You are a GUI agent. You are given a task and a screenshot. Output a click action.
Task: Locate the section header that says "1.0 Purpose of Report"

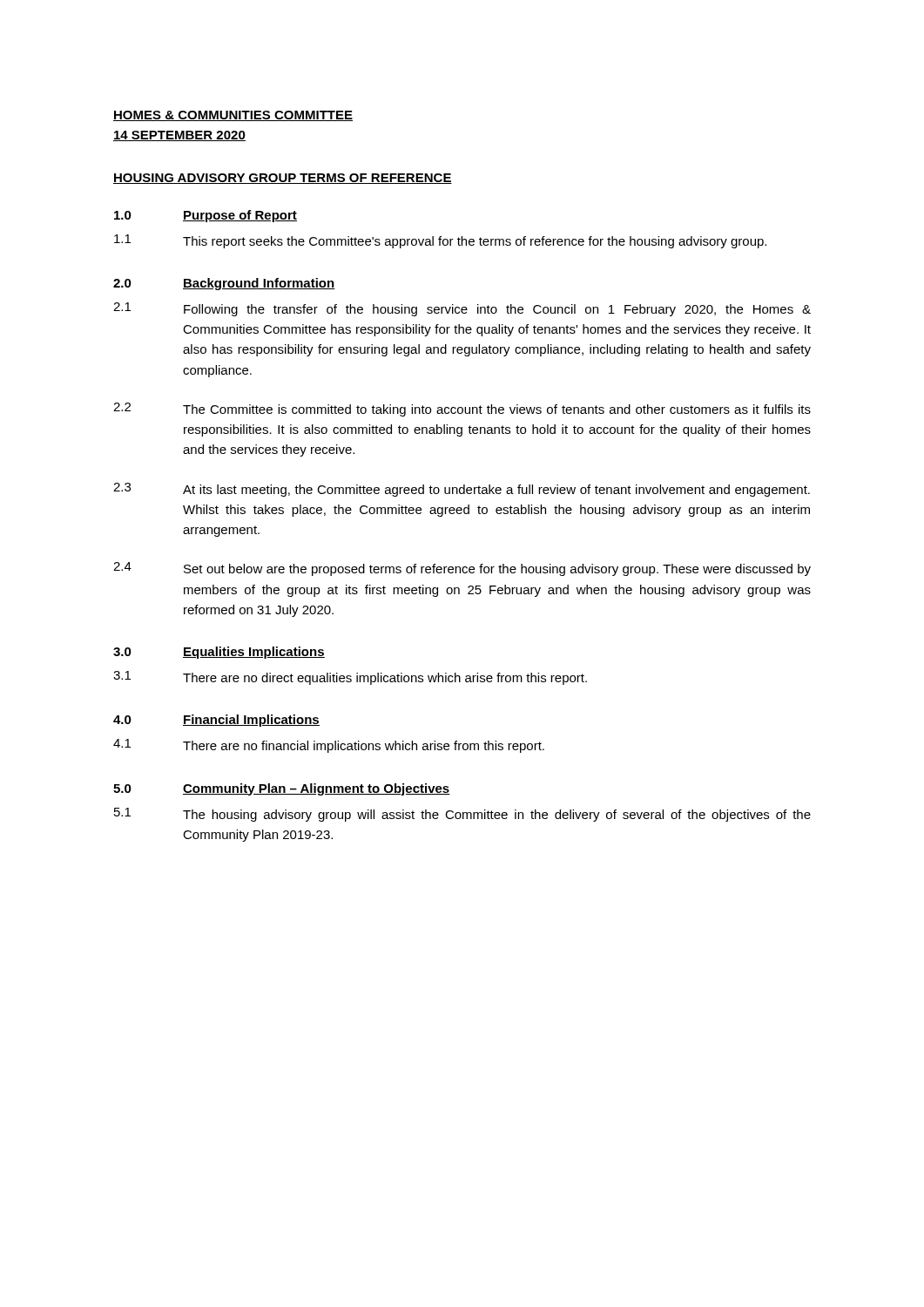tap(206, 216)
